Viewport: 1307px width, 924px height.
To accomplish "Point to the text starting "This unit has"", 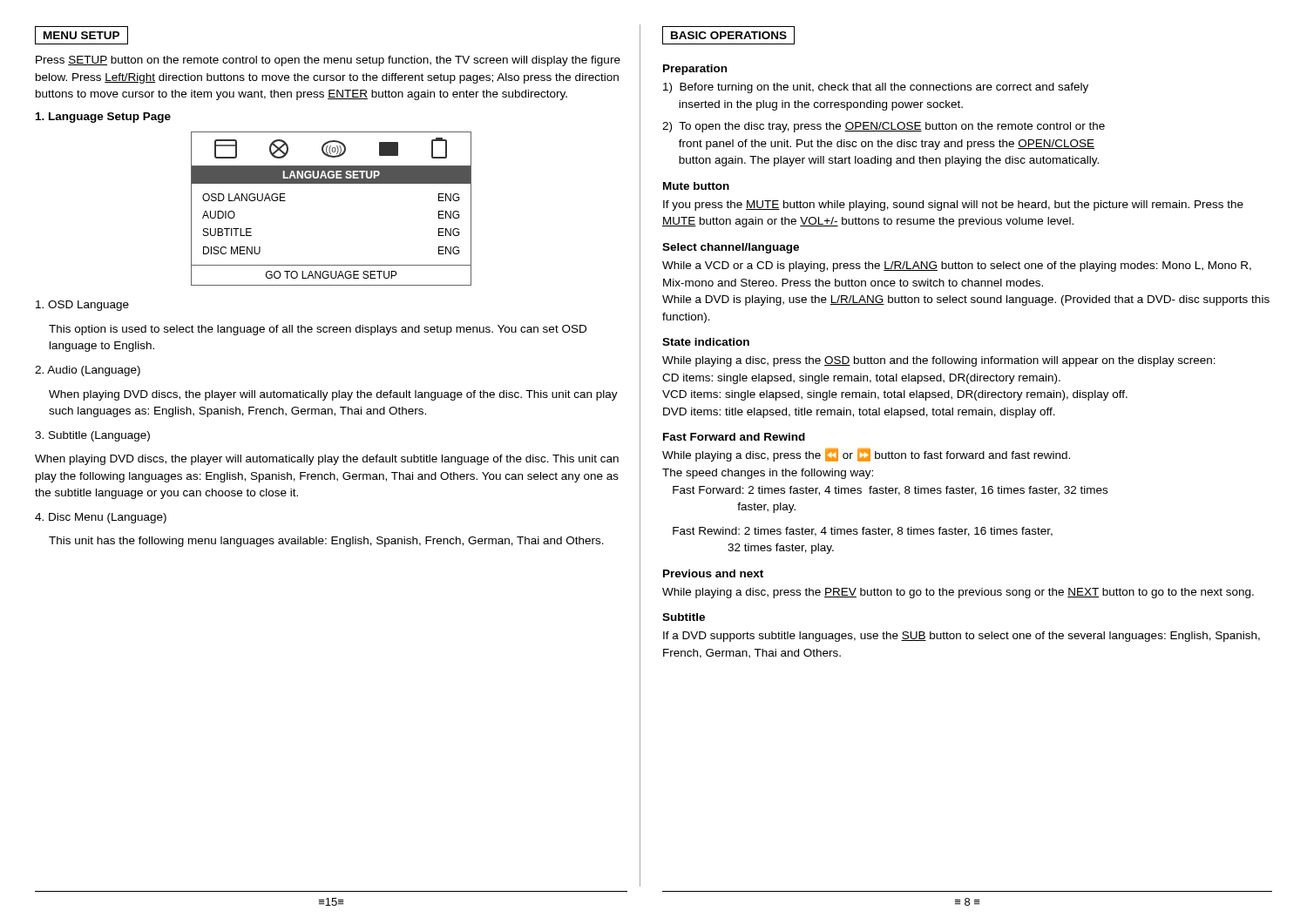I will pyautogui.click(x=338, y=541).
